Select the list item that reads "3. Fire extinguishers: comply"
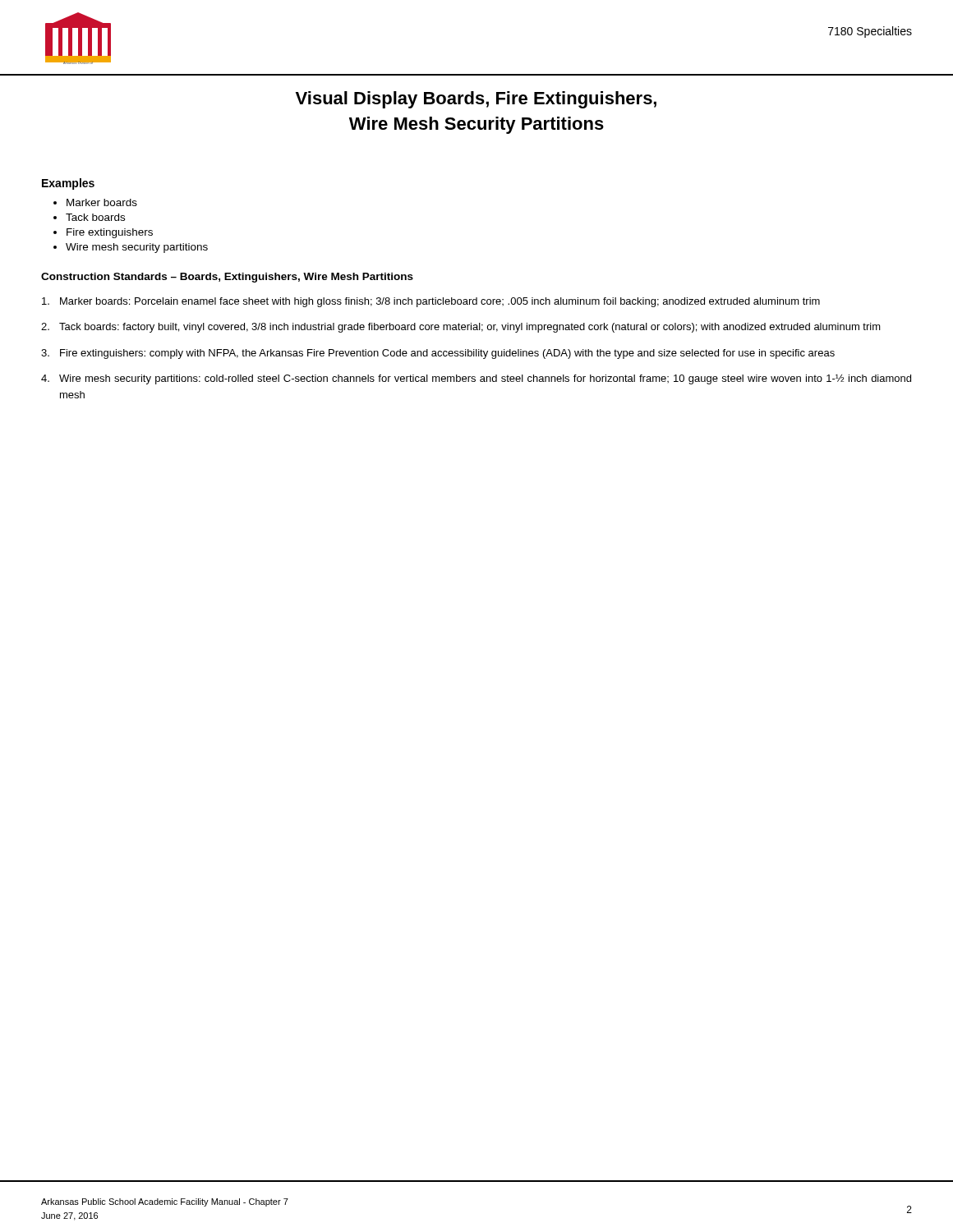The image size is (953, 1232). click(x=476, y=353)
